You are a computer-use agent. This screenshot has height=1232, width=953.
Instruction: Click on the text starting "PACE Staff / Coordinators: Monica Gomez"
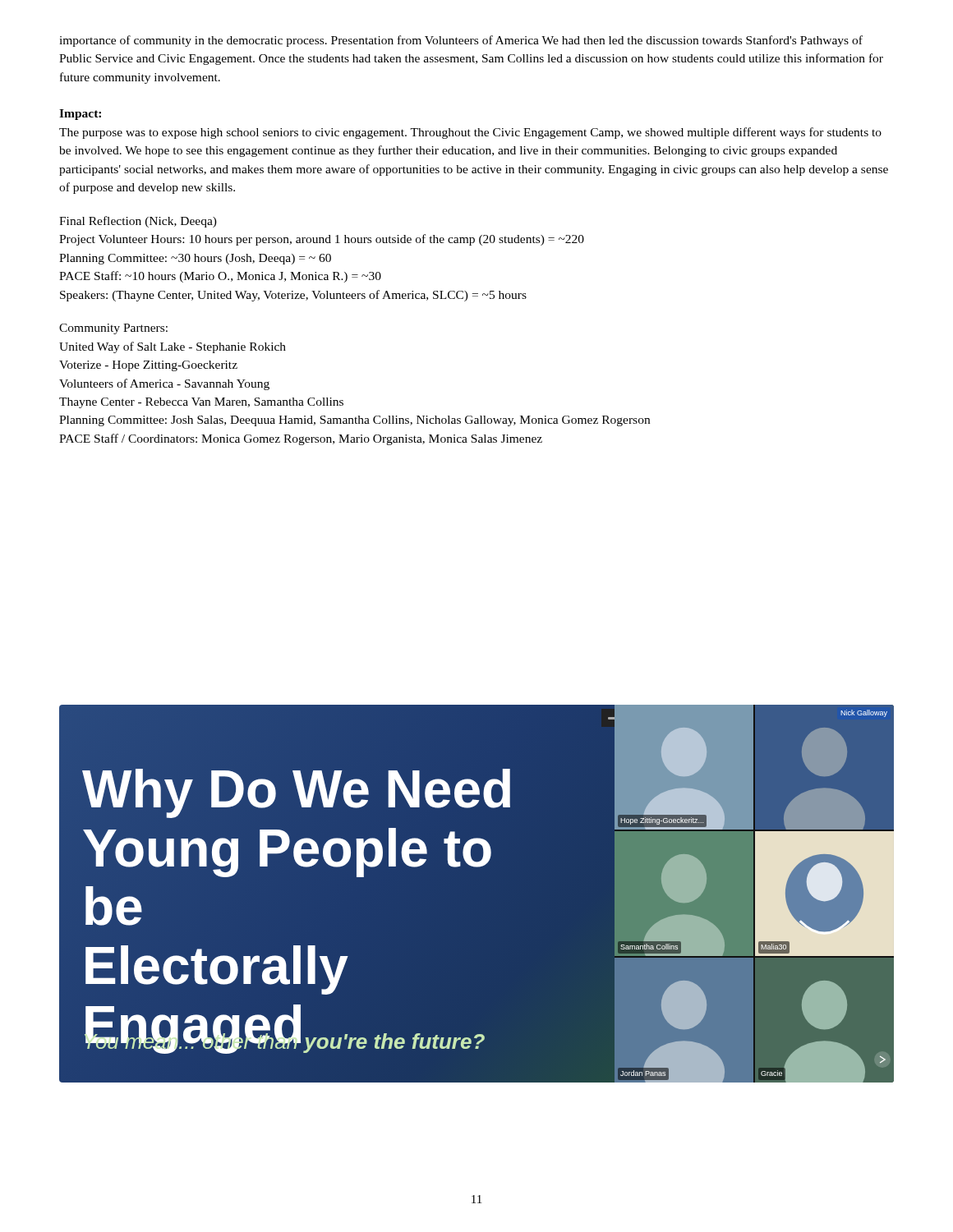point(476,439)
